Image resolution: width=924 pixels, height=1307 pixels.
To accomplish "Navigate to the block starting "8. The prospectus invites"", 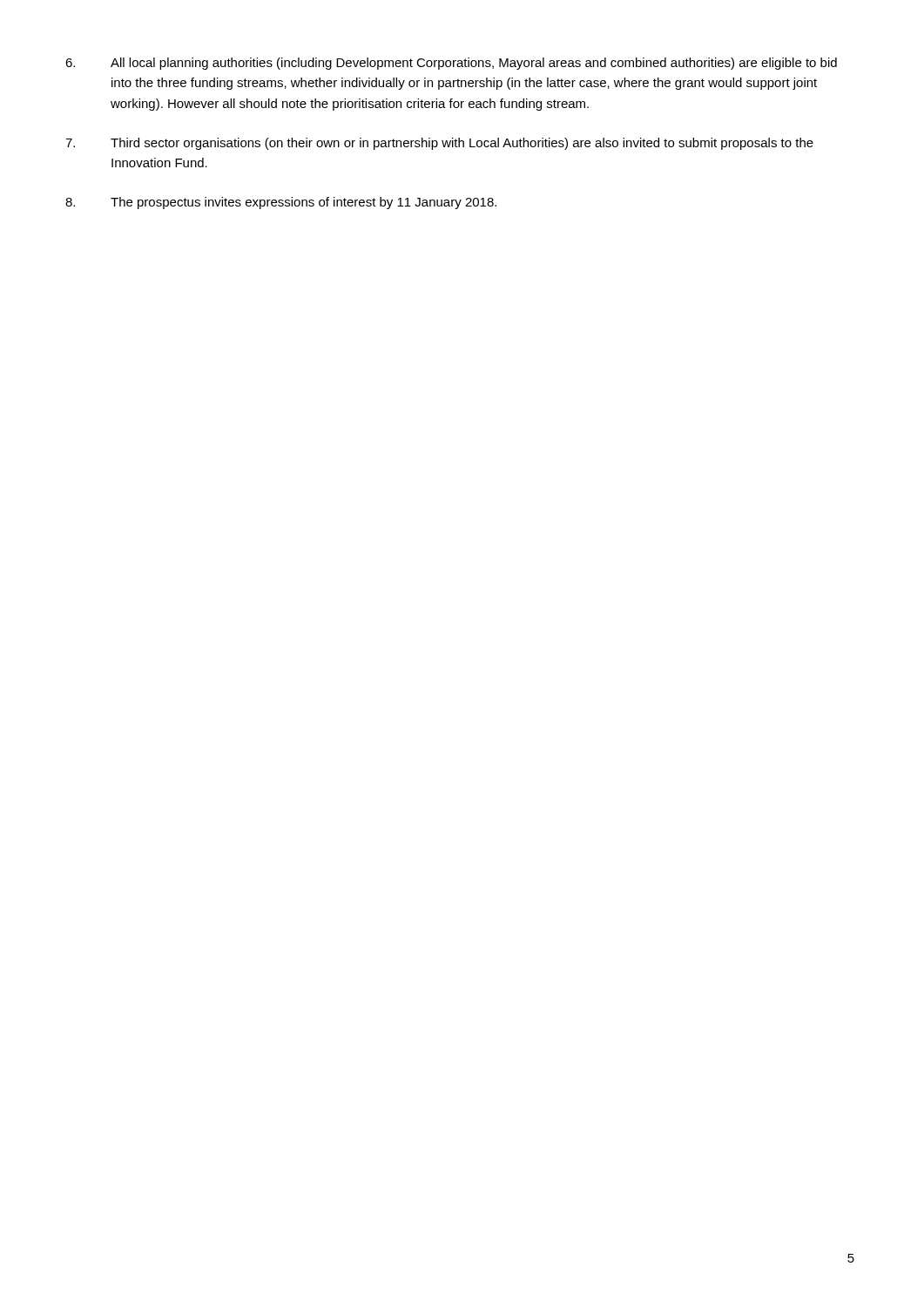I will pos(462,202).
